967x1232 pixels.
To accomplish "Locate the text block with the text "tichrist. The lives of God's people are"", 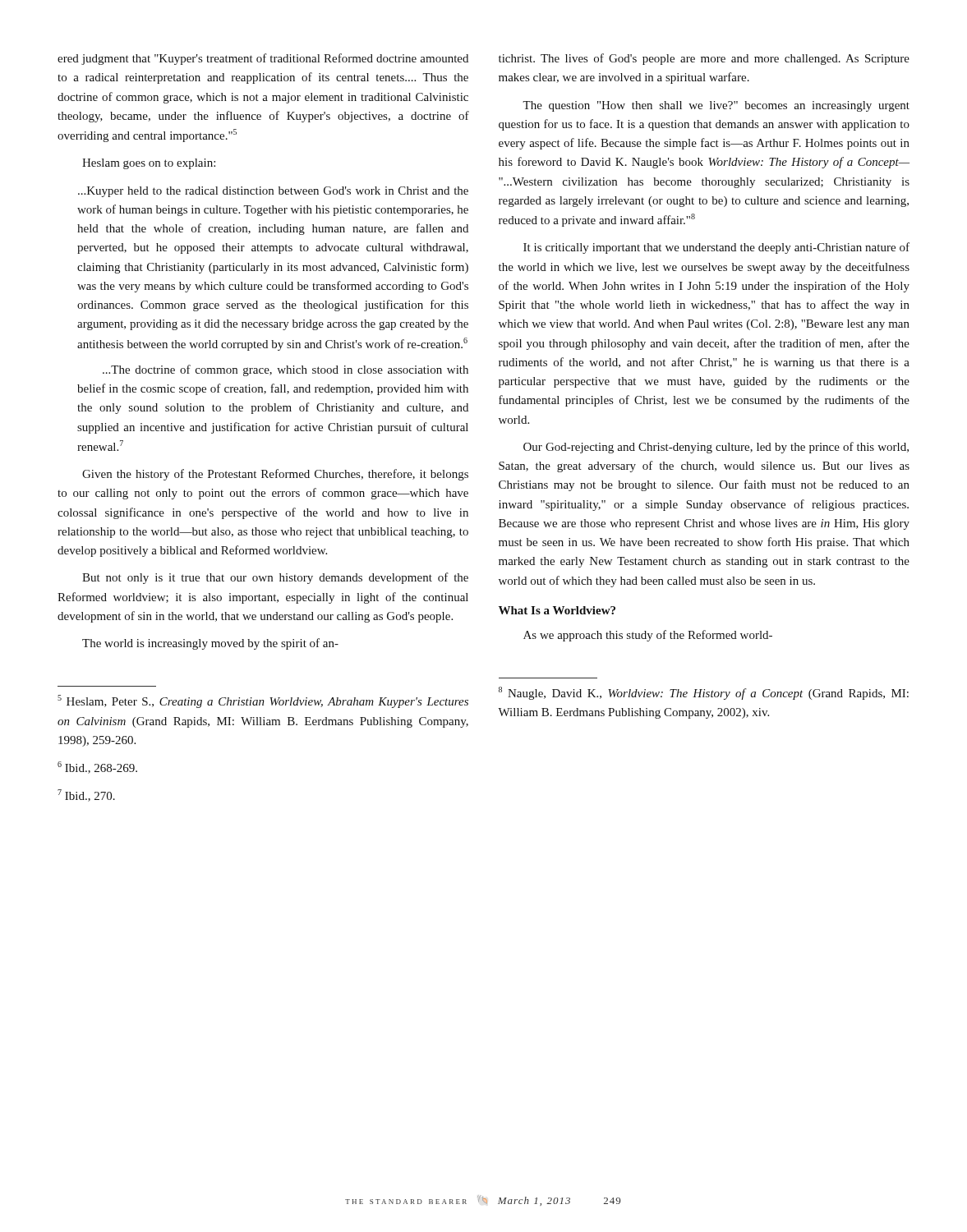I will 704,68.
